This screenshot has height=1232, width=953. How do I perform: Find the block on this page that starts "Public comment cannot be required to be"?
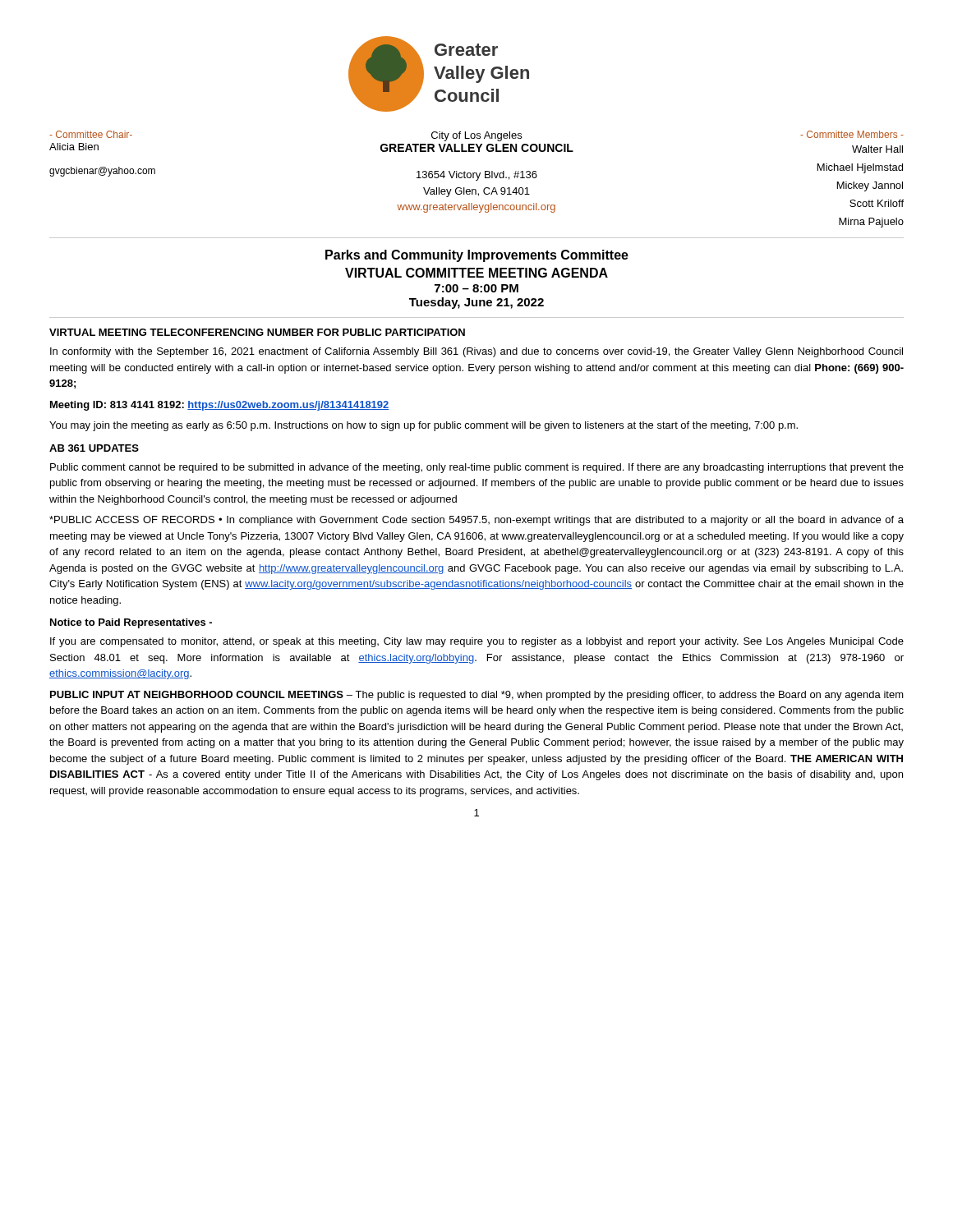tap(476, 483)
